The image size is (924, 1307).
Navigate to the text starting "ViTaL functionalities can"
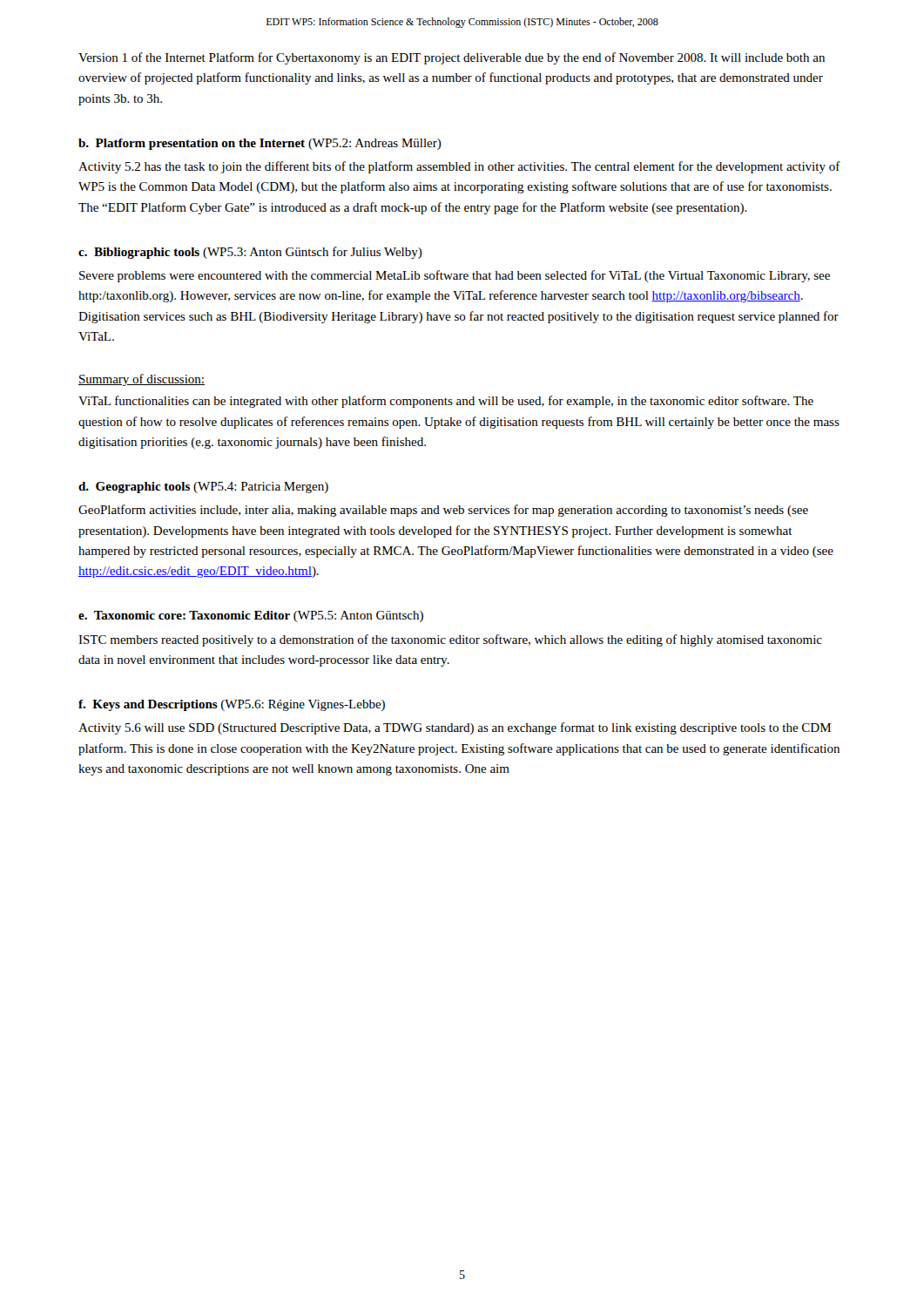tap(462, 422)
